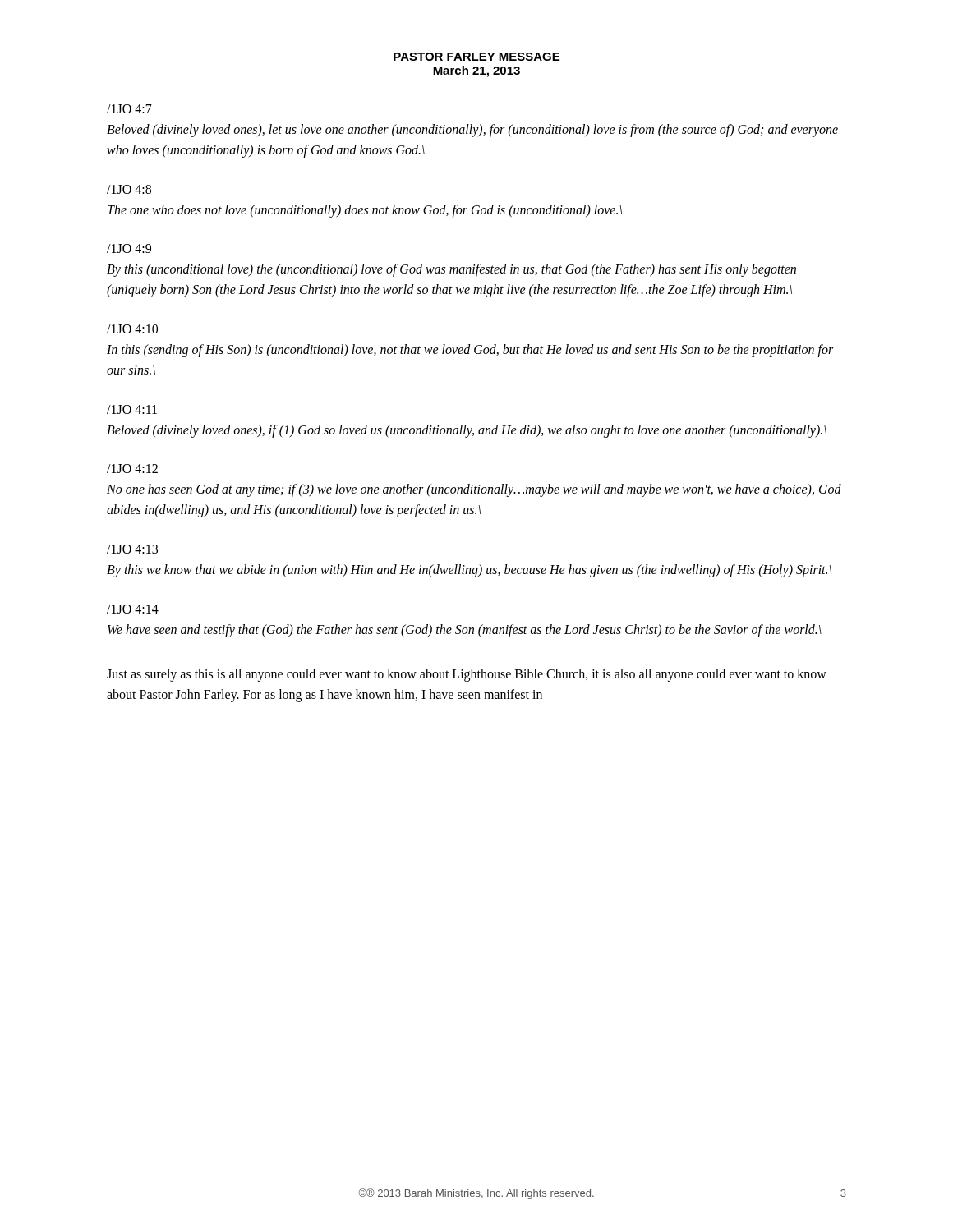Find "/1JO 4:8" on this page
This screenshot has height=1232, width=953.
(129, 189)
